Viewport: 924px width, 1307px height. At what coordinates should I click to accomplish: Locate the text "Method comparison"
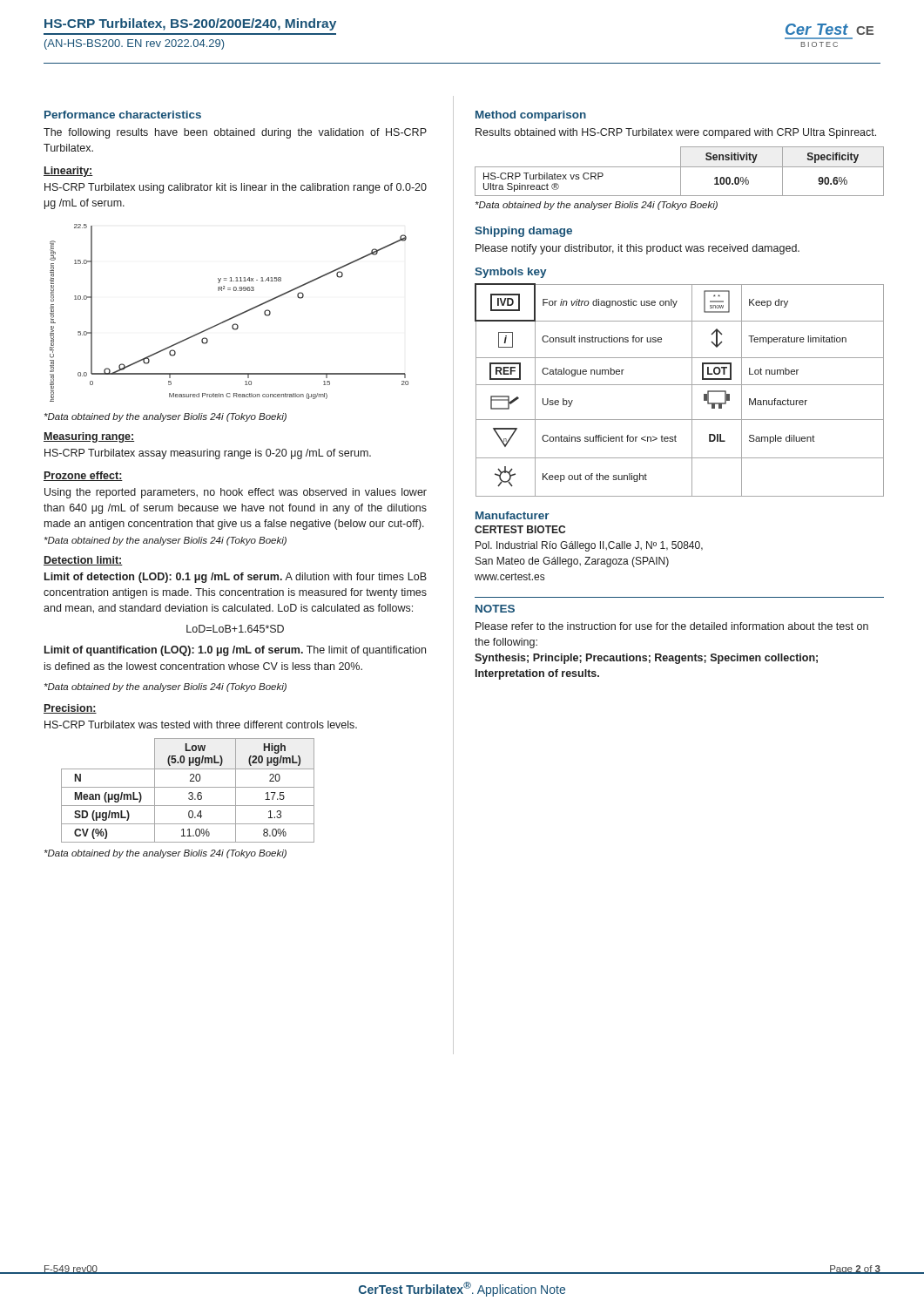tap(531, 115)
